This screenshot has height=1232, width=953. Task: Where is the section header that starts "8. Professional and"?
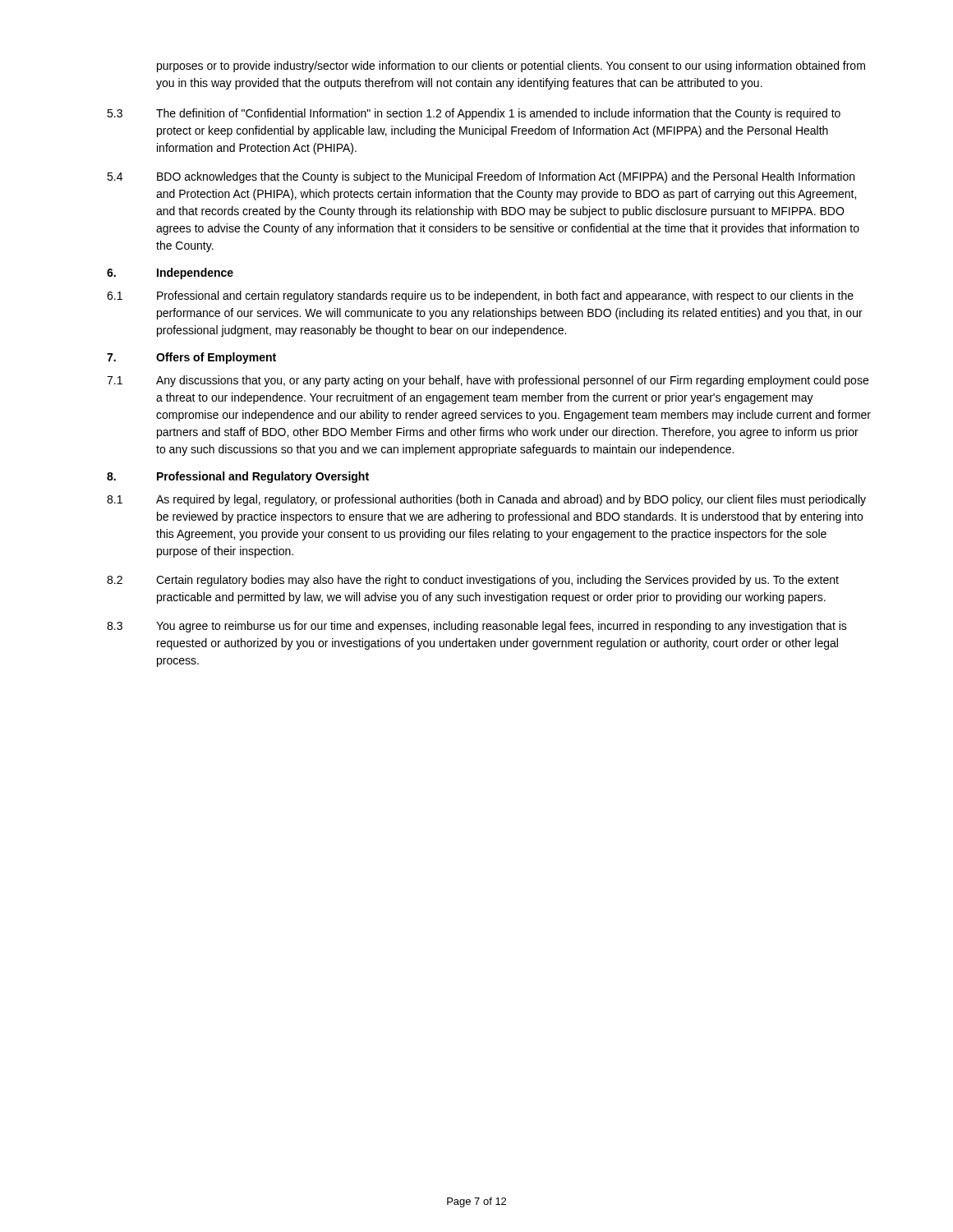point(238,476)
